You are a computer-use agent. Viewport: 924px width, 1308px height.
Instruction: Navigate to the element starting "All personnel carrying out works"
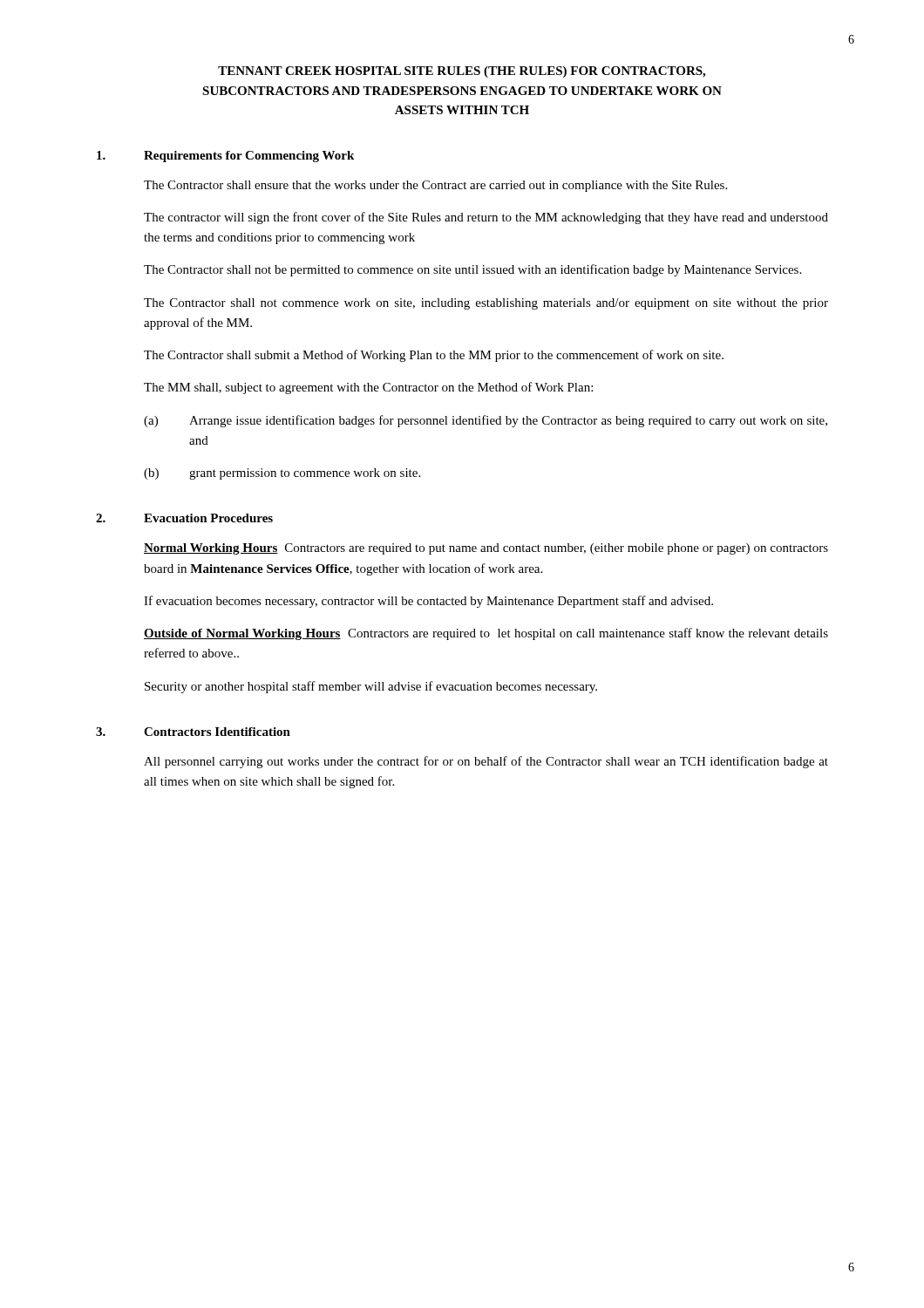(x=486, y=771)
